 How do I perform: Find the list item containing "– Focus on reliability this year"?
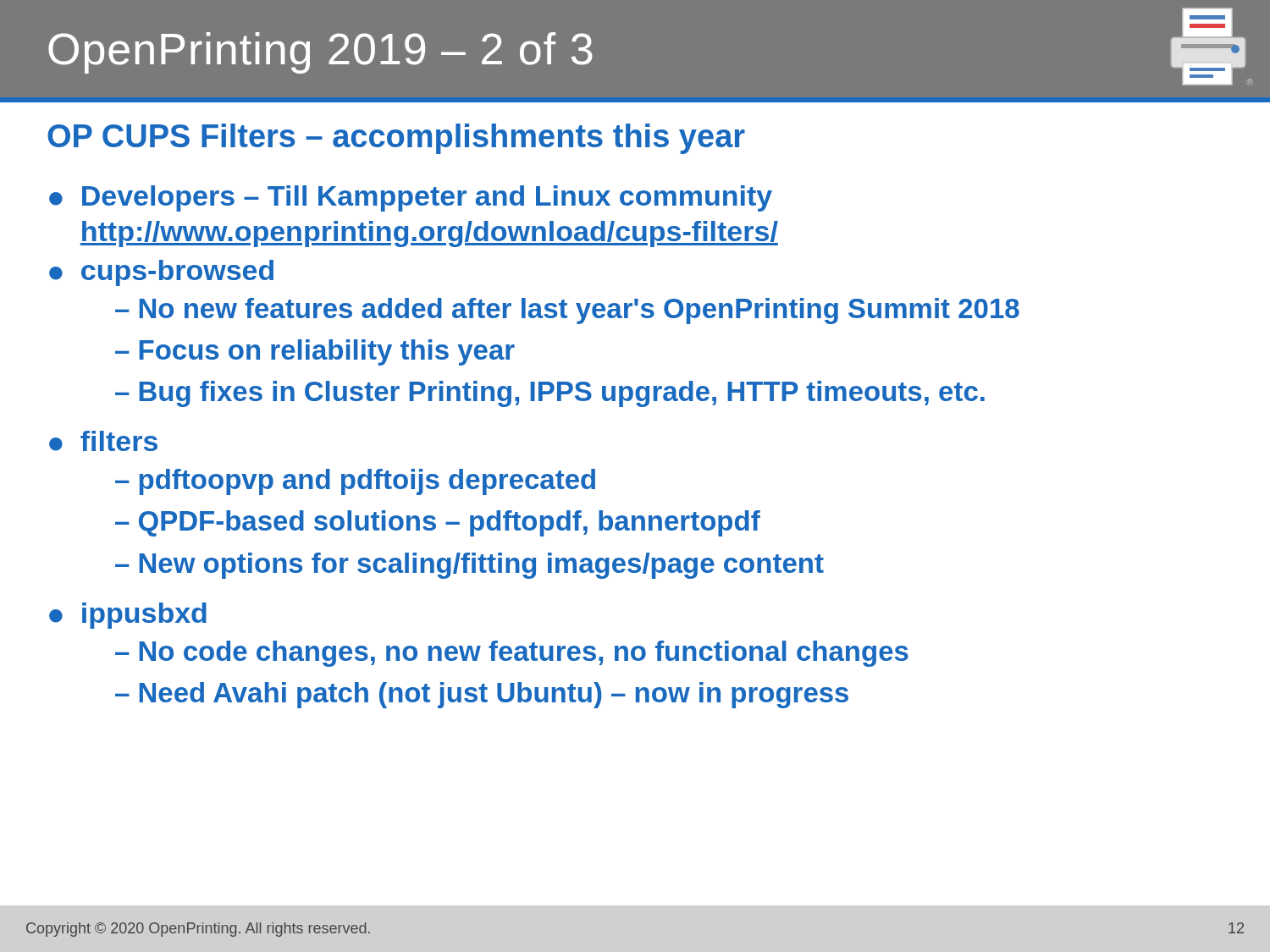coord(315,350)
